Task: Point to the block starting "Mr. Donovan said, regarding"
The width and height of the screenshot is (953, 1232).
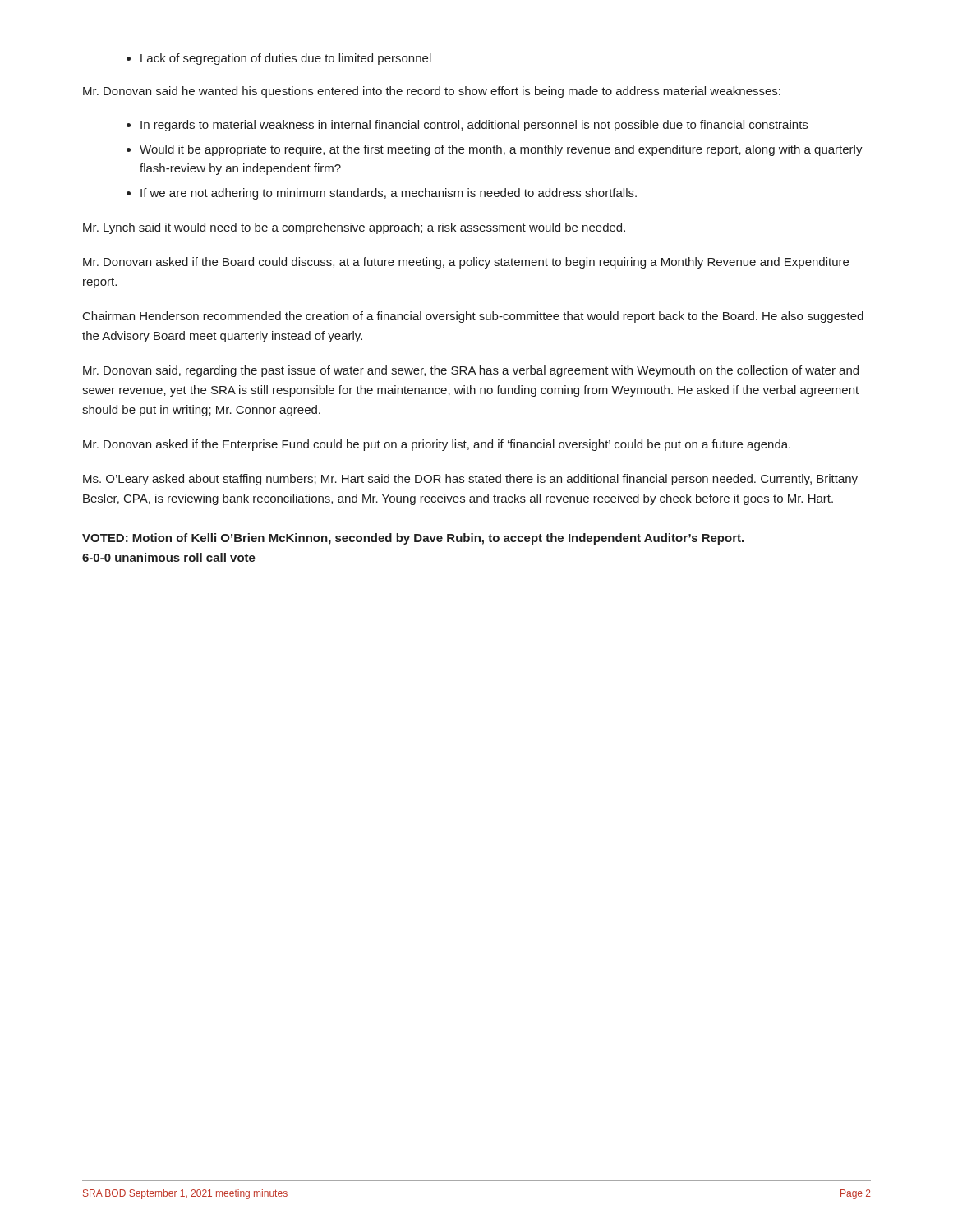Action: point(471,389)
